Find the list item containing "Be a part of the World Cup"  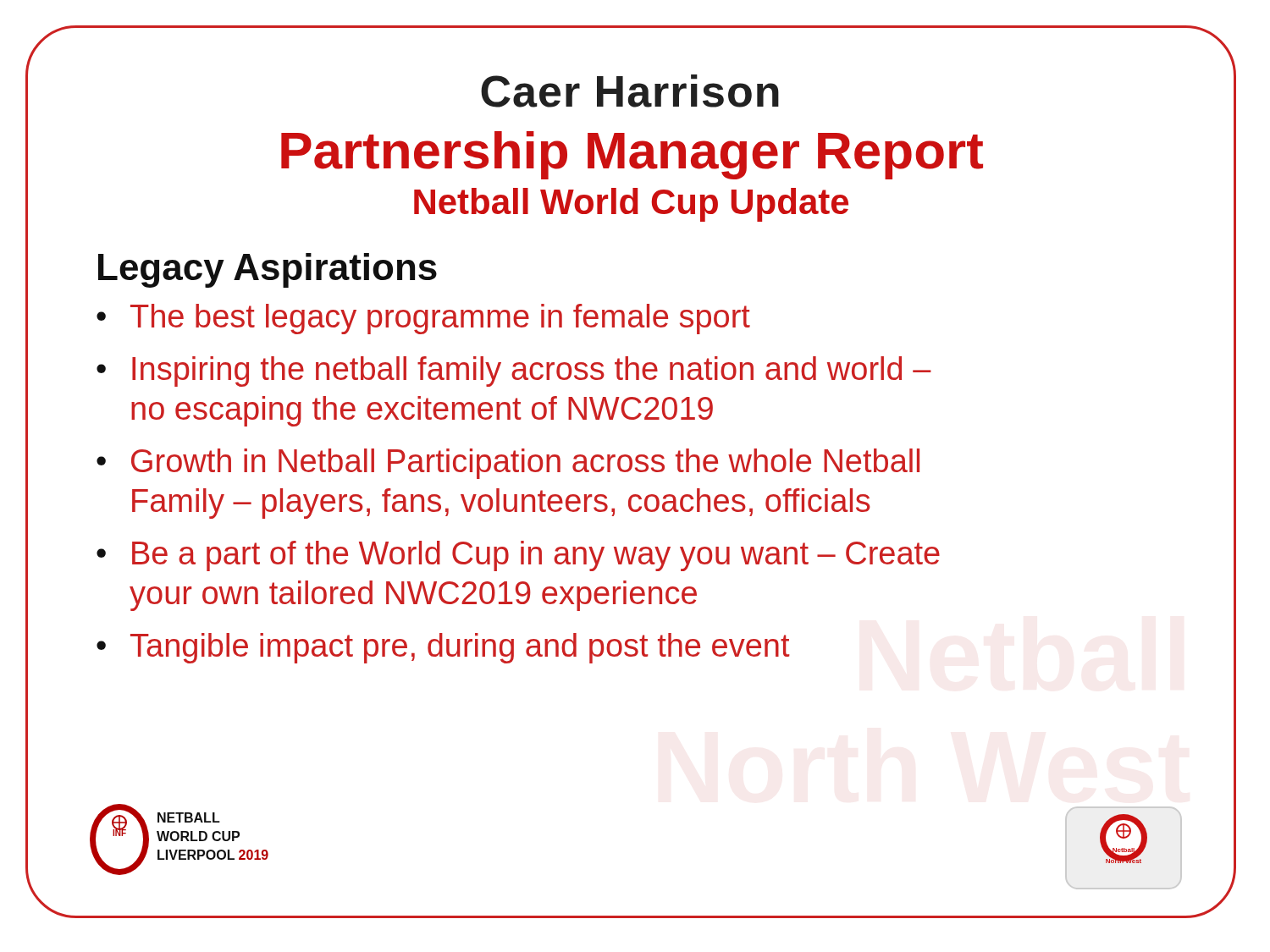535,573
